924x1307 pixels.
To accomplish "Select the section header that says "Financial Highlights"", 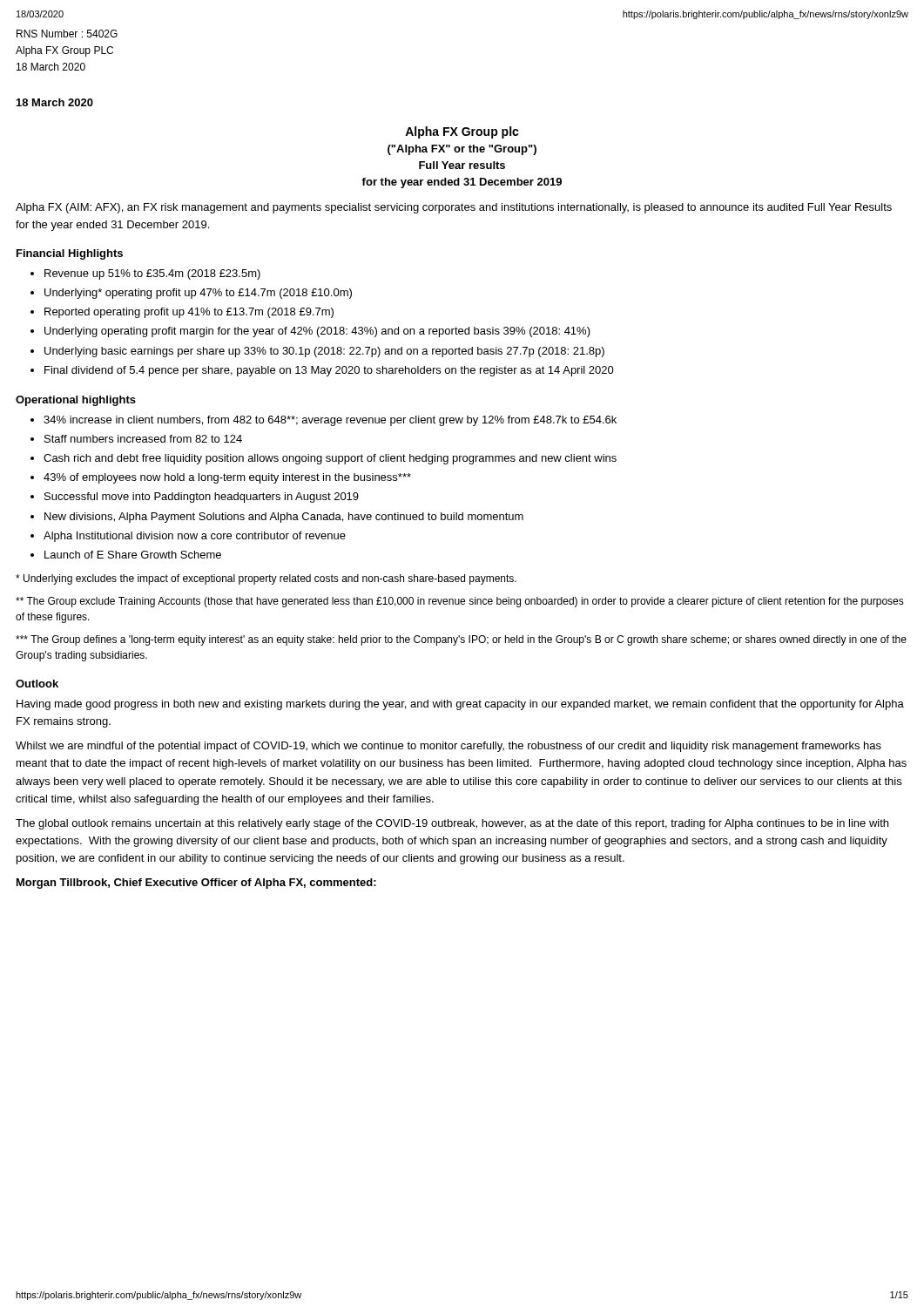I will (x=69, y=253).
